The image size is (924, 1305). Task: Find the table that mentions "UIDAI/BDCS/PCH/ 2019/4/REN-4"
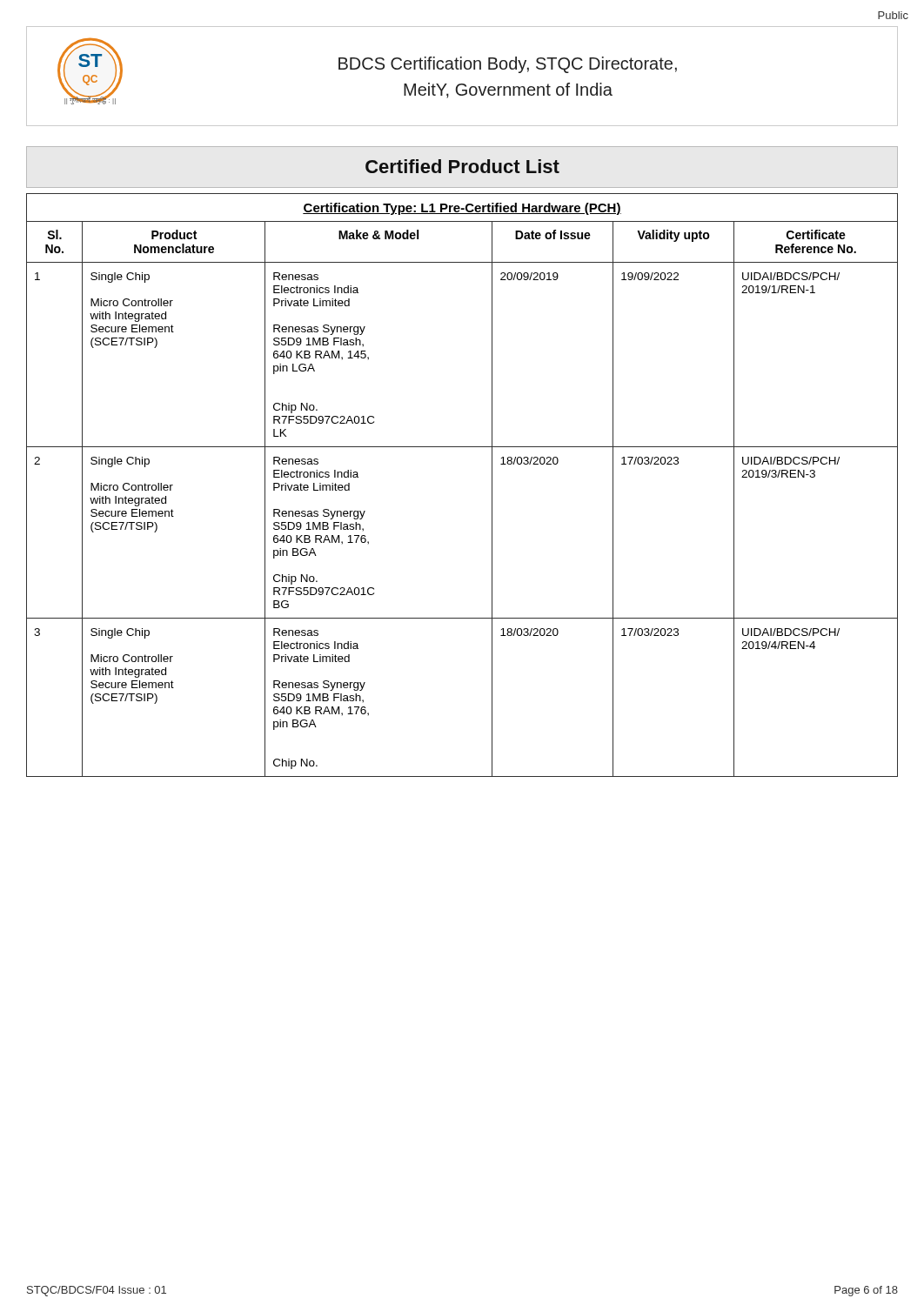(x=462, y=485)
